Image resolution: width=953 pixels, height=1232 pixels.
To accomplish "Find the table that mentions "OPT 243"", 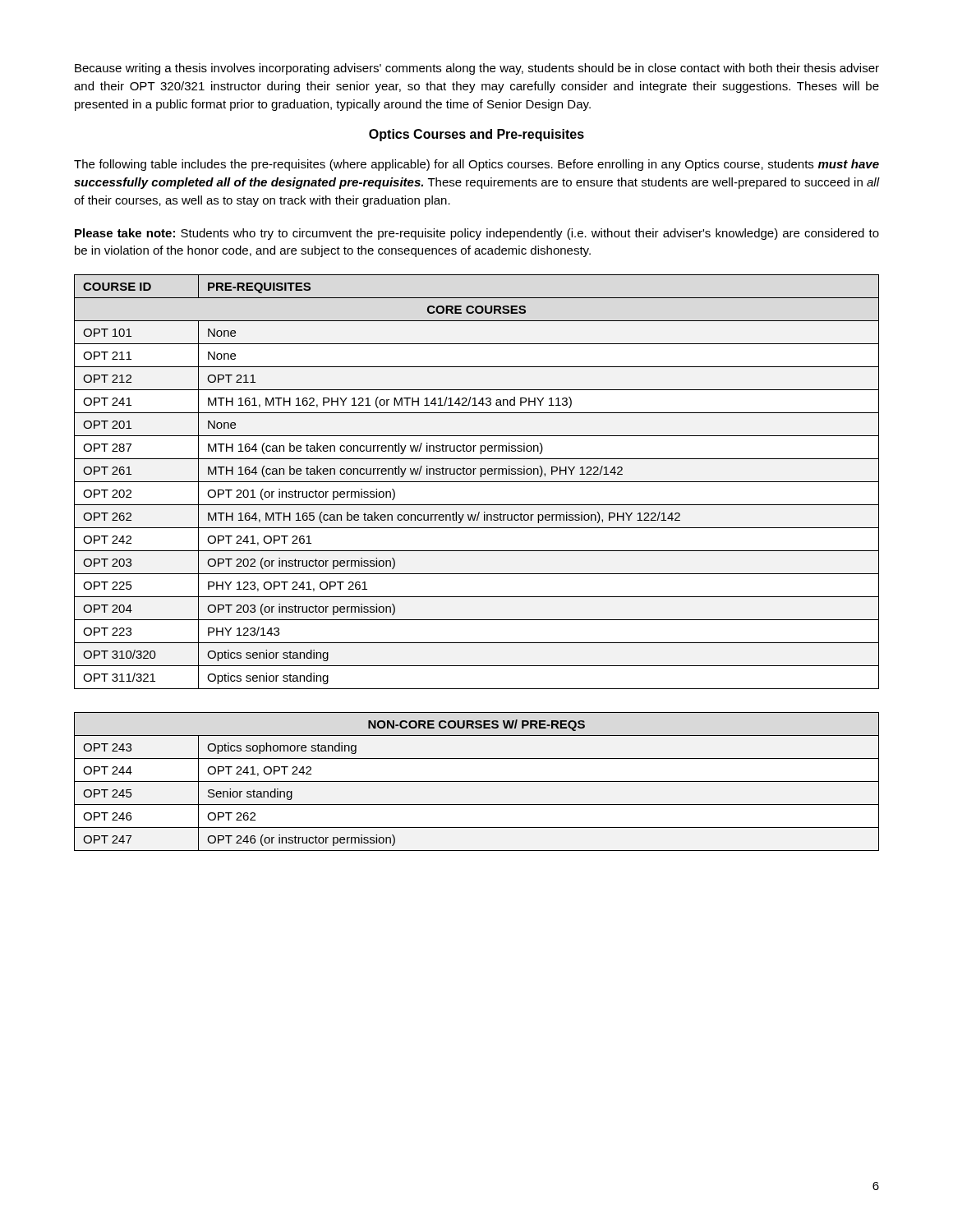I will (x=476, y=782).
